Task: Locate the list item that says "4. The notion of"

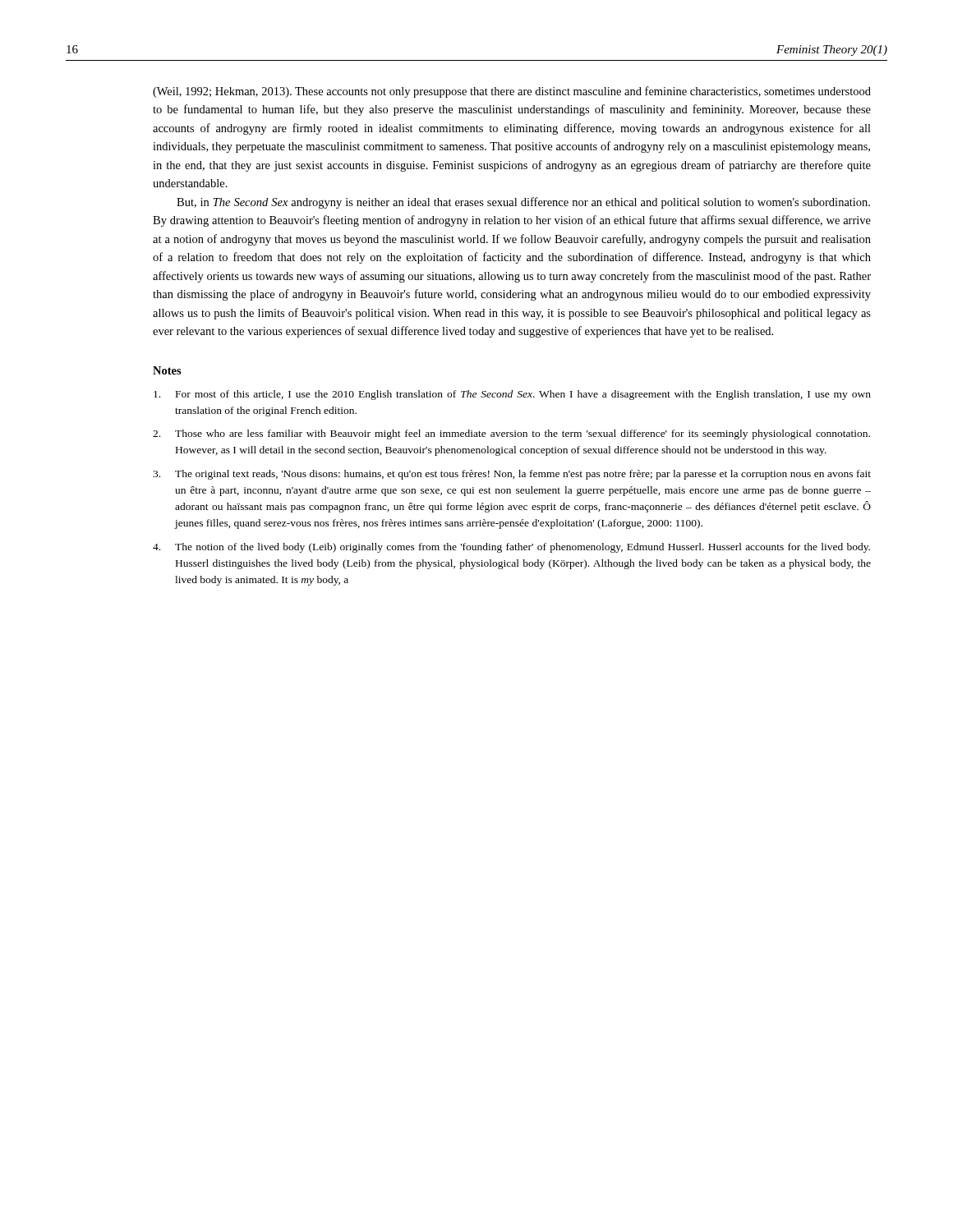Action: (x=512, y=563)
